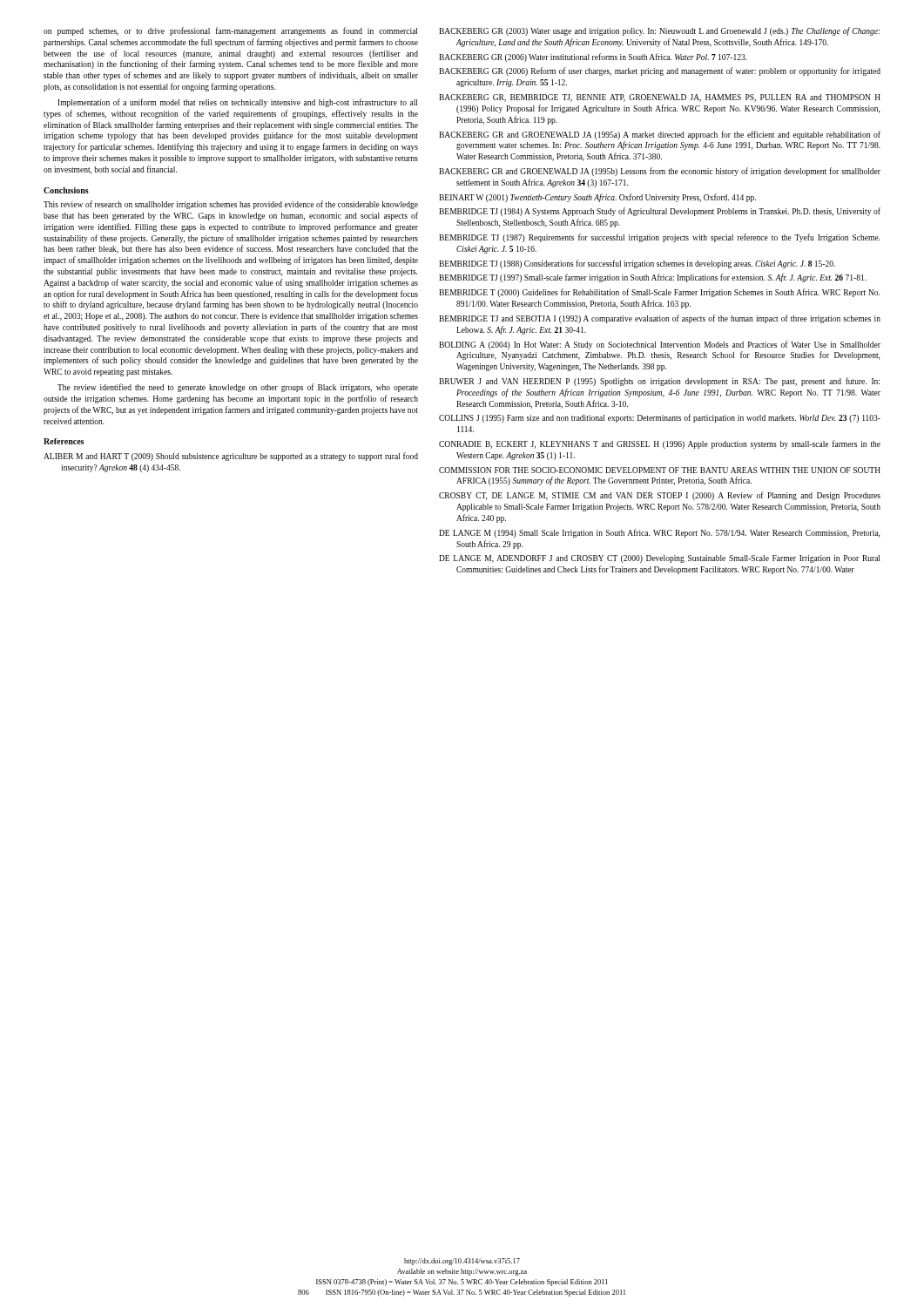Find the block on this page that starts "BRUWER J and VAN HEERDEN P"
This screenshot has height=1307, width=924.
click(660, 393)
